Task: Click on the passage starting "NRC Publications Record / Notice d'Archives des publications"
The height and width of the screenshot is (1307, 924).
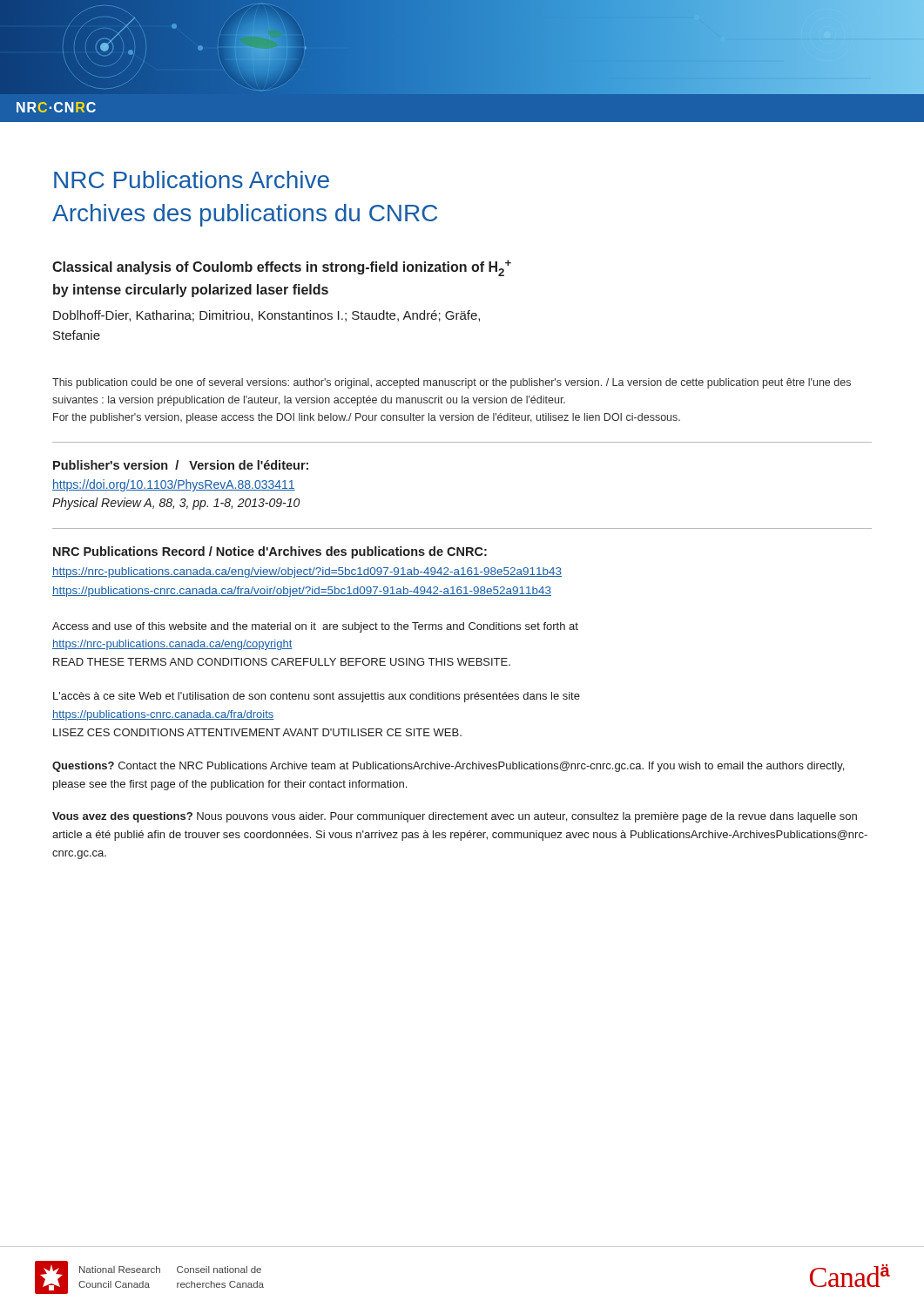Action: pyautogui.click(x=270, y=552)
